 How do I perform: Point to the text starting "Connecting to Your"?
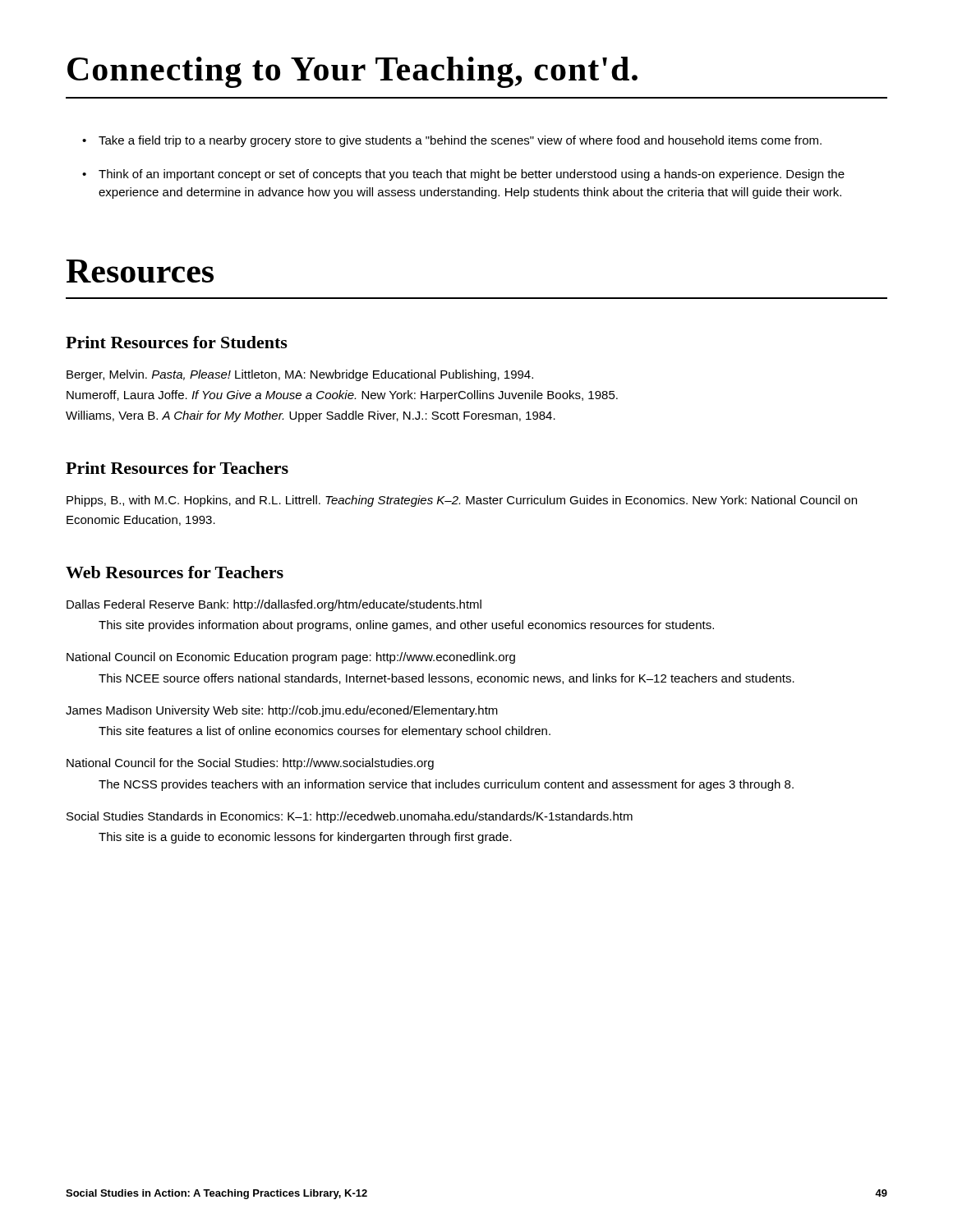476,74
